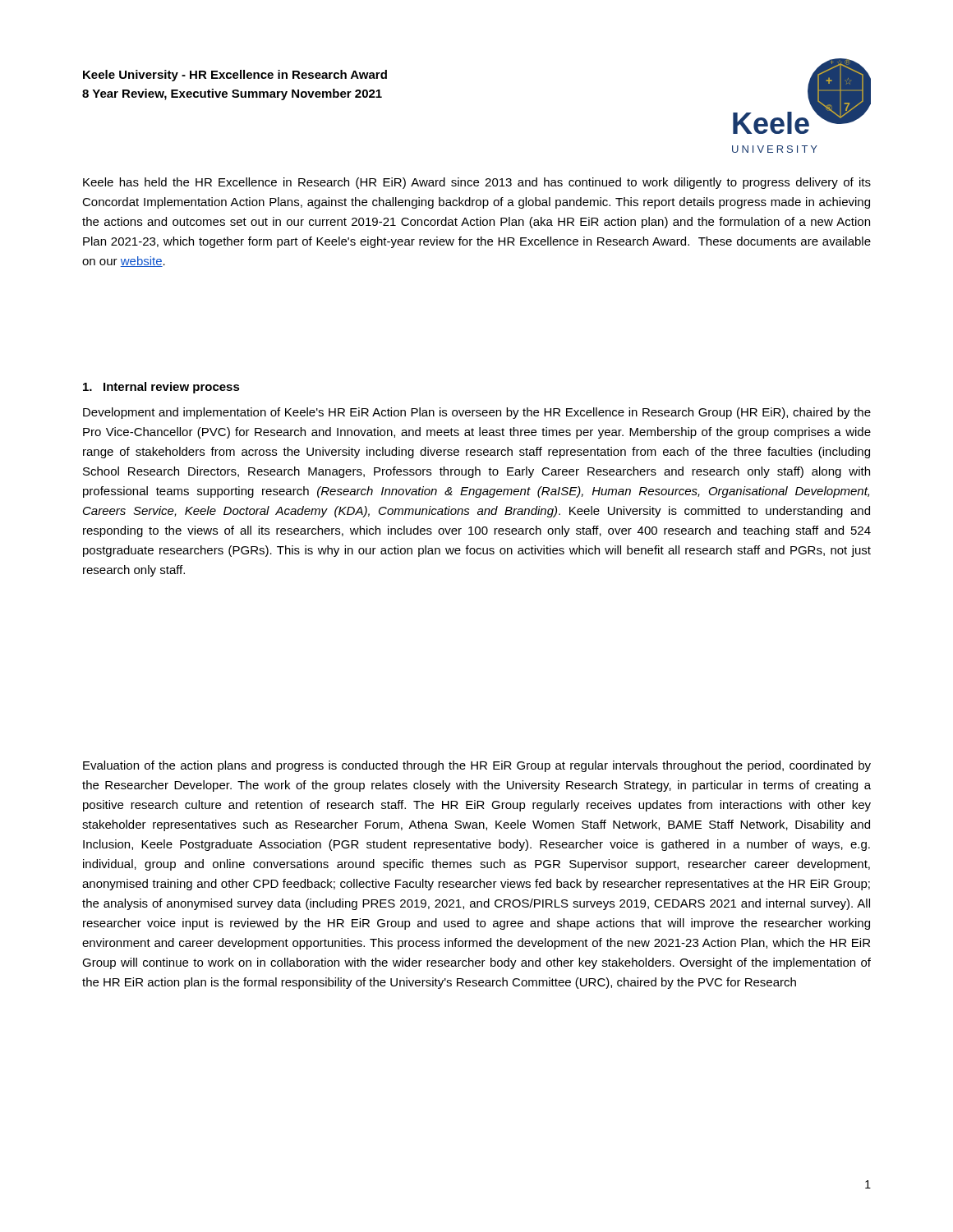Viewport: 953px width, 1232px height.
Task: Select a section header
Action: [x=161, y=386]
